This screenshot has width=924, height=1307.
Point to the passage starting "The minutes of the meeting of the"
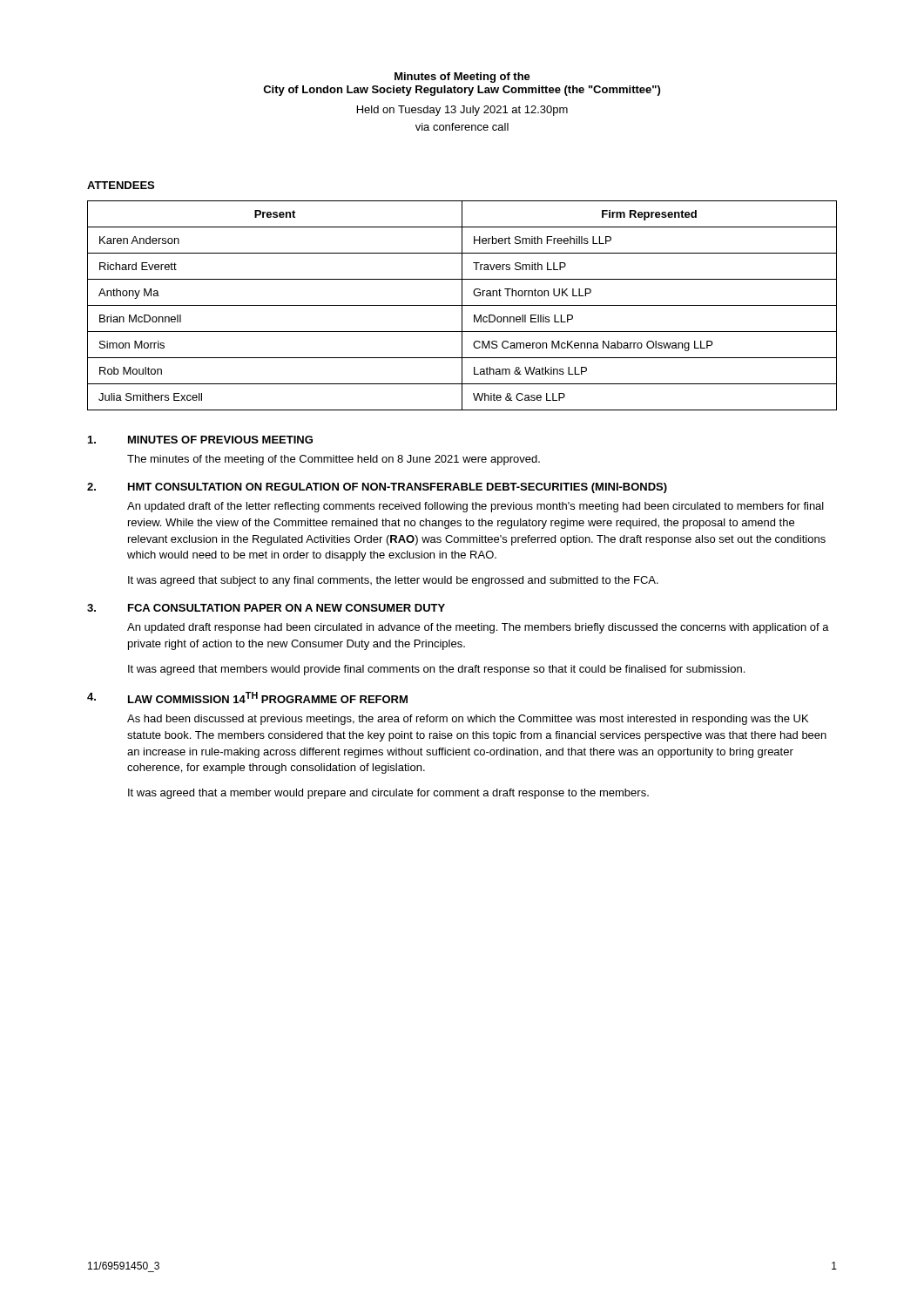(482, 460)
